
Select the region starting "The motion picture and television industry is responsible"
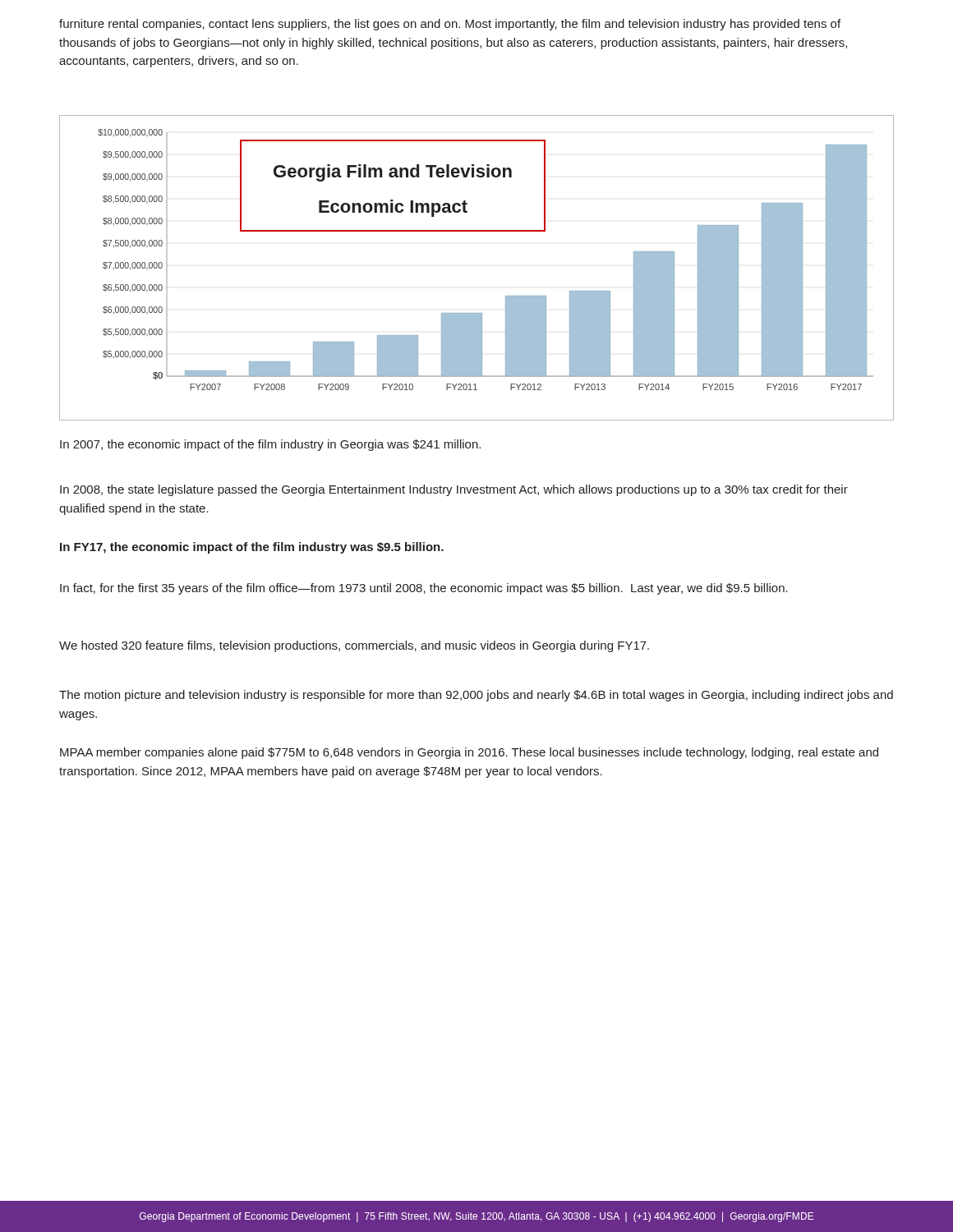pyautogui.click(x=476, y=704)
